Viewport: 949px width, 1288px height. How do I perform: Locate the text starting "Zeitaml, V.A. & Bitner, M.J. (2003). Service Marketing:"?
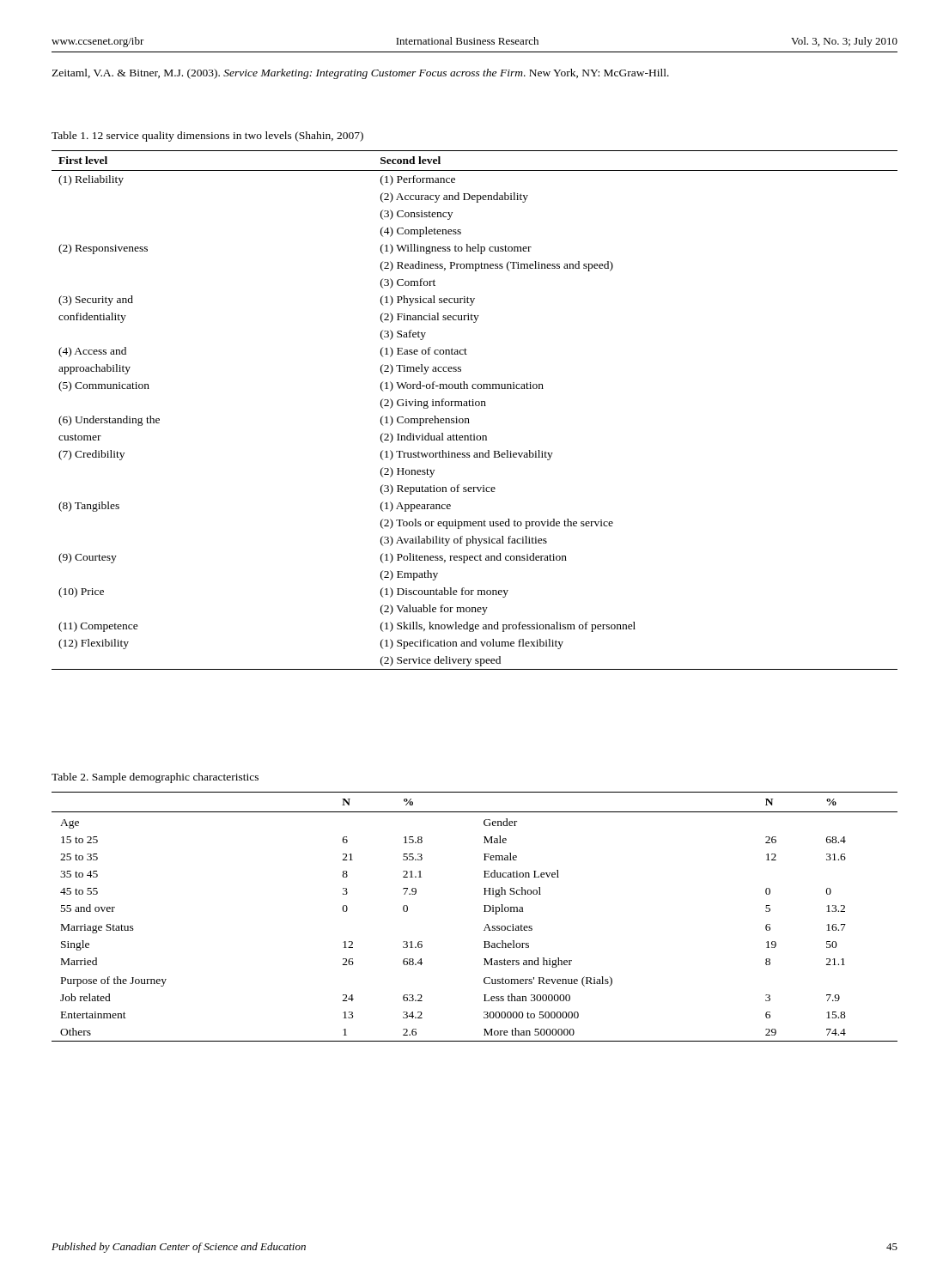pyautogui.click(x=360, y=73)
